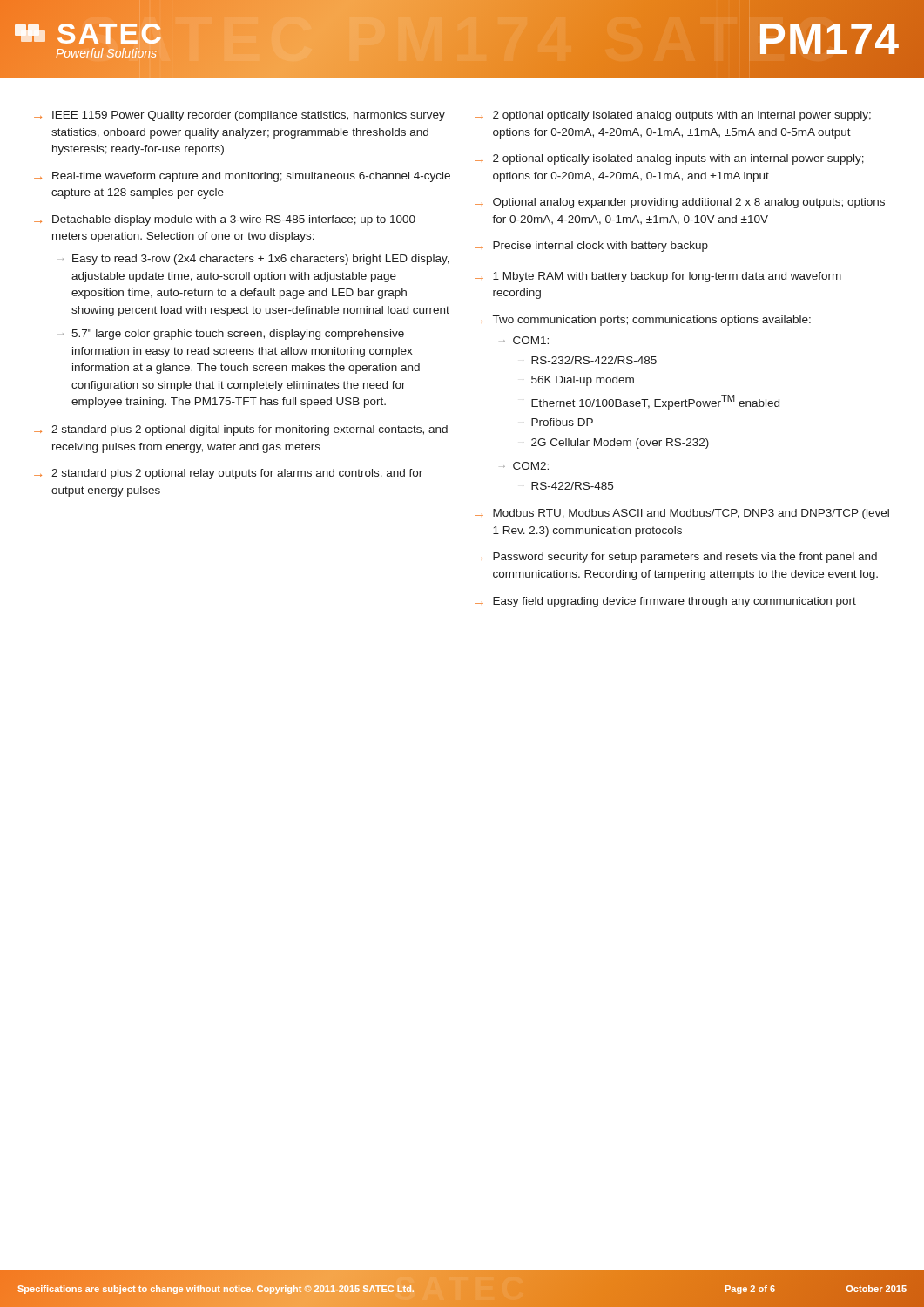This screenshot has width=924, height=1307.
Task: Navigate to the passage starting "→ 56K Dial-up modem"
Action: tap(575, 380)
